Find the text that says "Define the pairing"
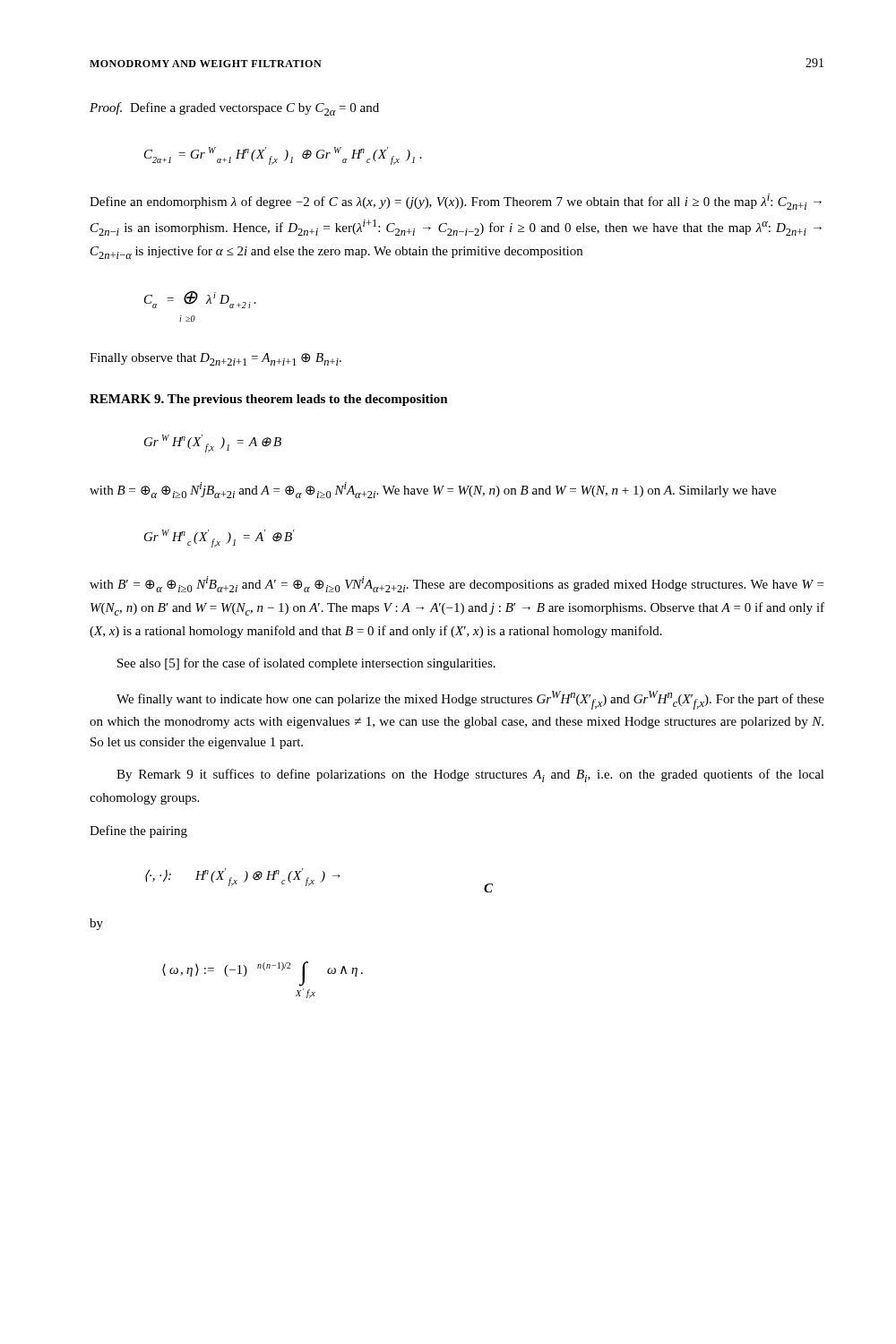Screen dimensions: 1344x896 click(138, 830)
